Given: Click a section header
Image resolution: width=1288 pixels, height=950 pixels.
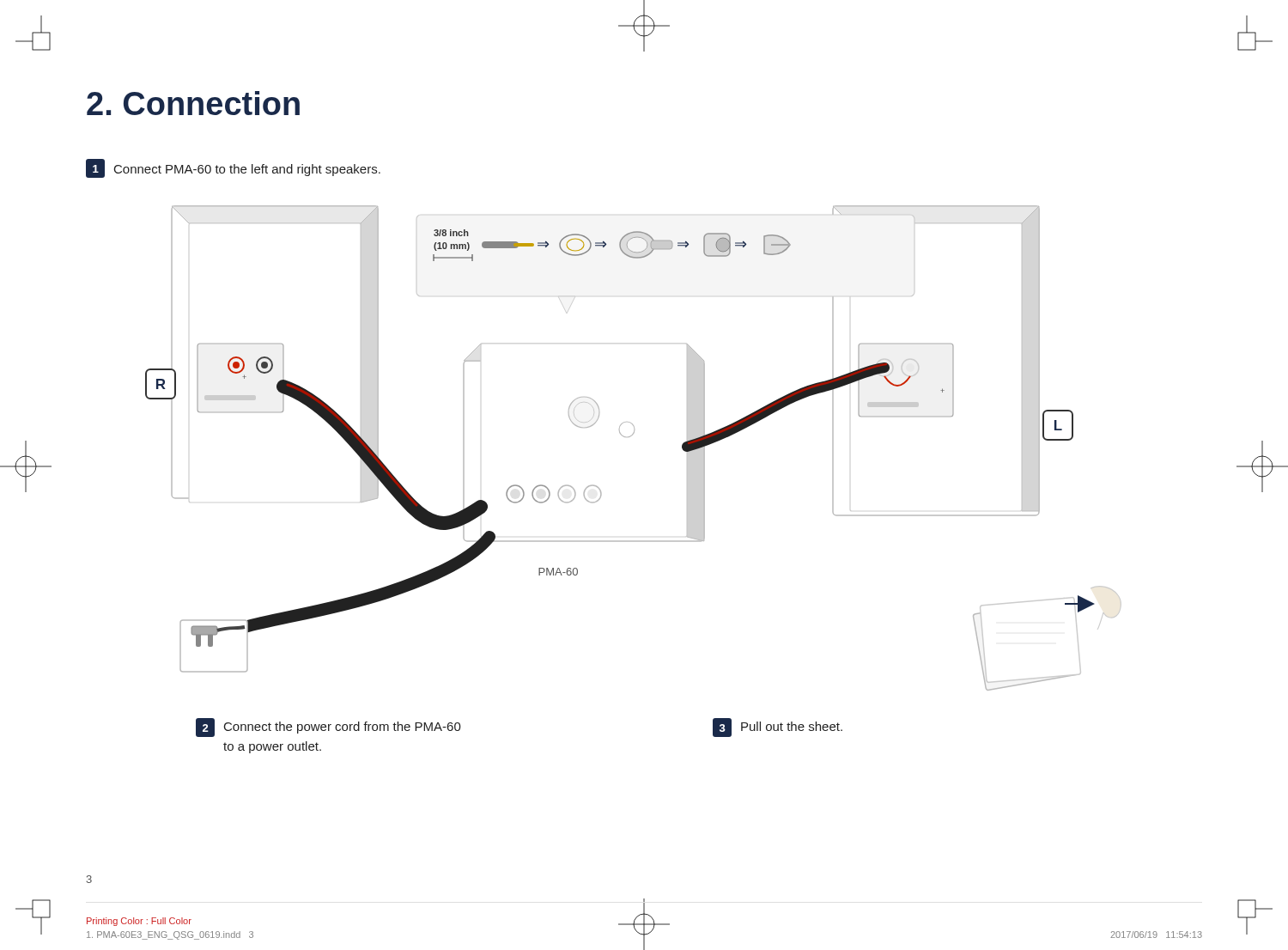Looking at the screenshot, I should 194,104.
